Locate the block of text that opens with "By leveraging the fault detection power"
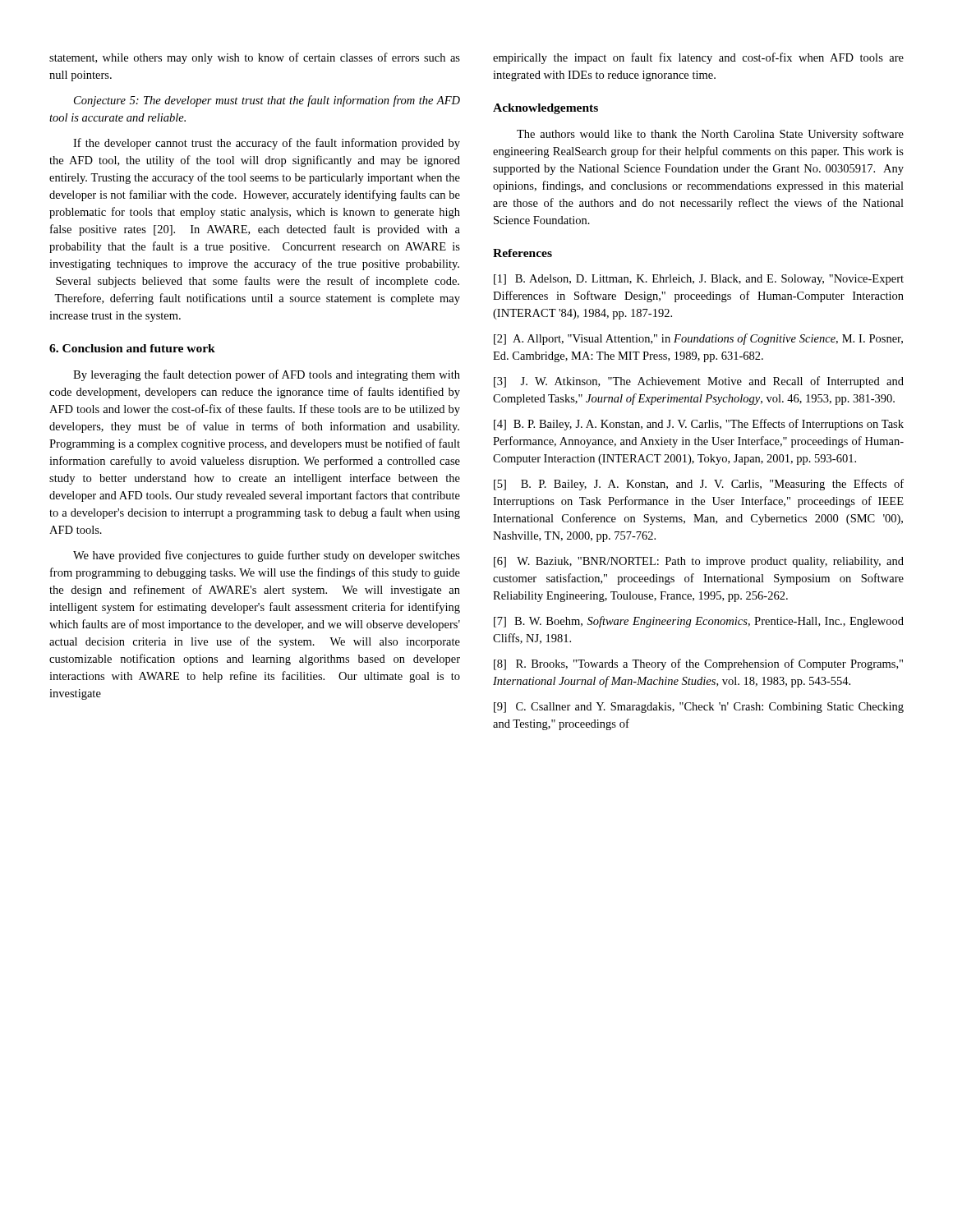Screen dimensions: 1232x953 [255, 452]
